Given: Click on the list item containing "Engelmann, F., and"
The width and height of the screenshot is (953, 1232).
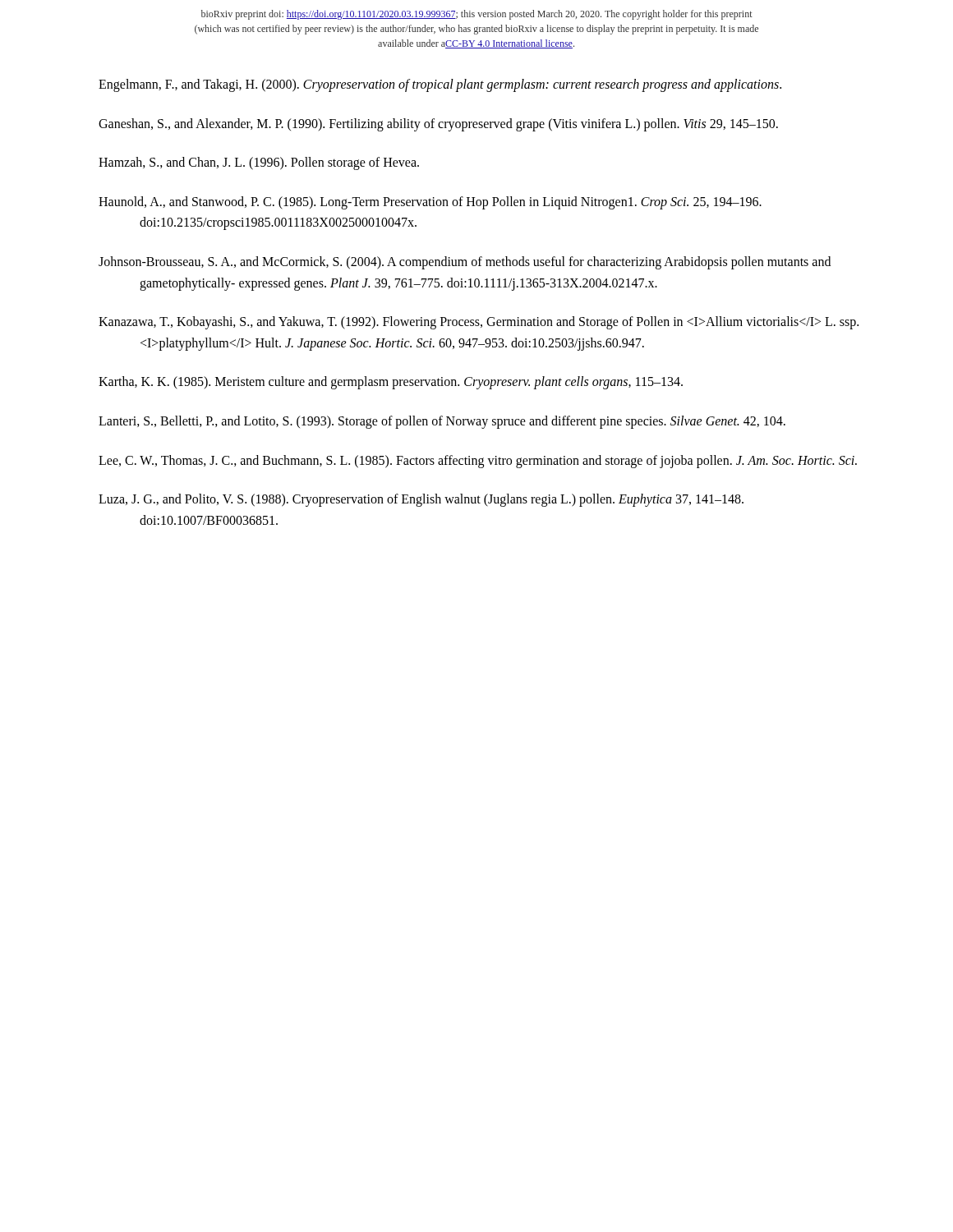Looking at the screenshot, I should (x=440, y=84).
